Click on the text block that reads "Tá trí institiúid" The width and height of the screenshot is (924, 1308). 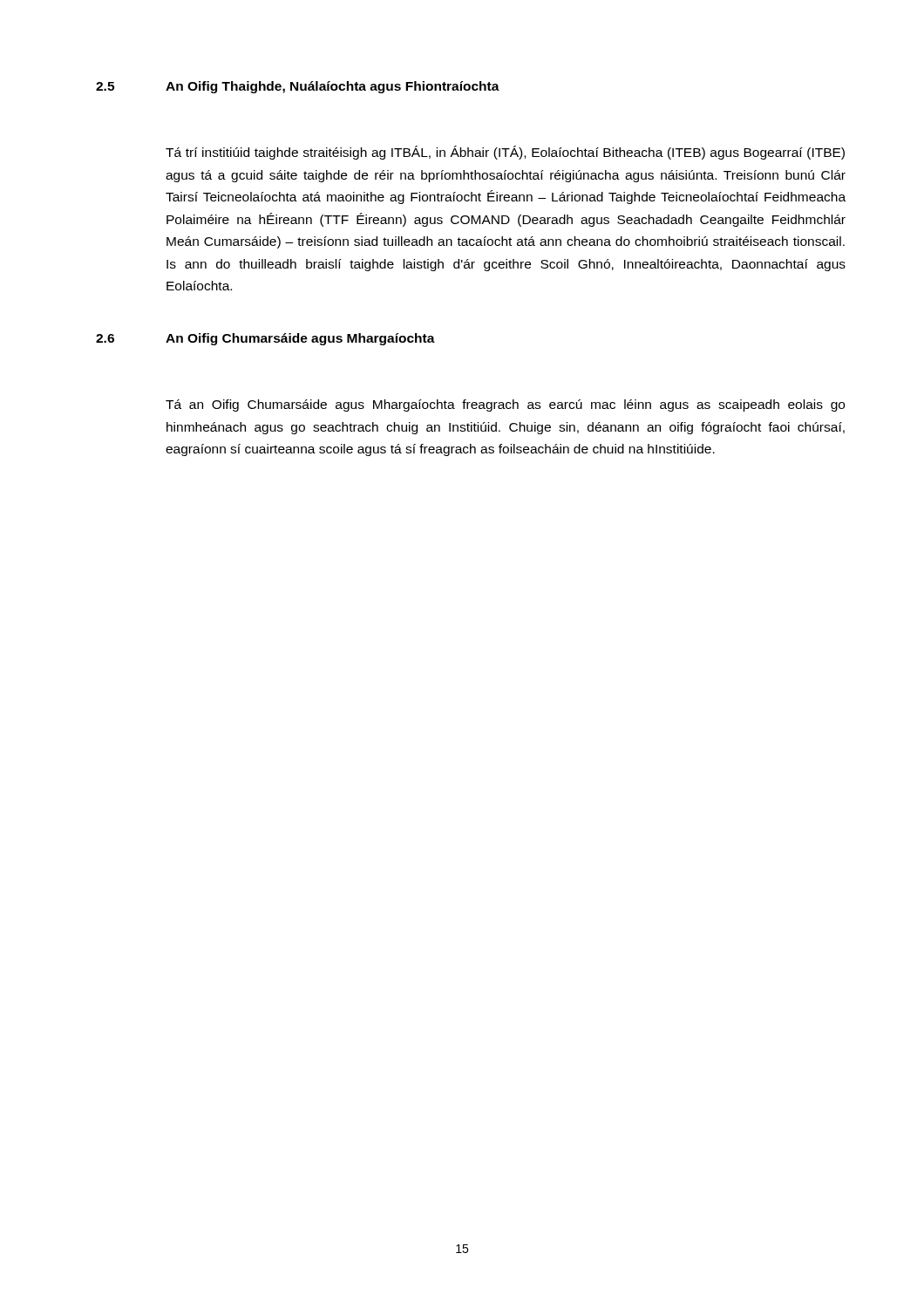click(506, 219)
